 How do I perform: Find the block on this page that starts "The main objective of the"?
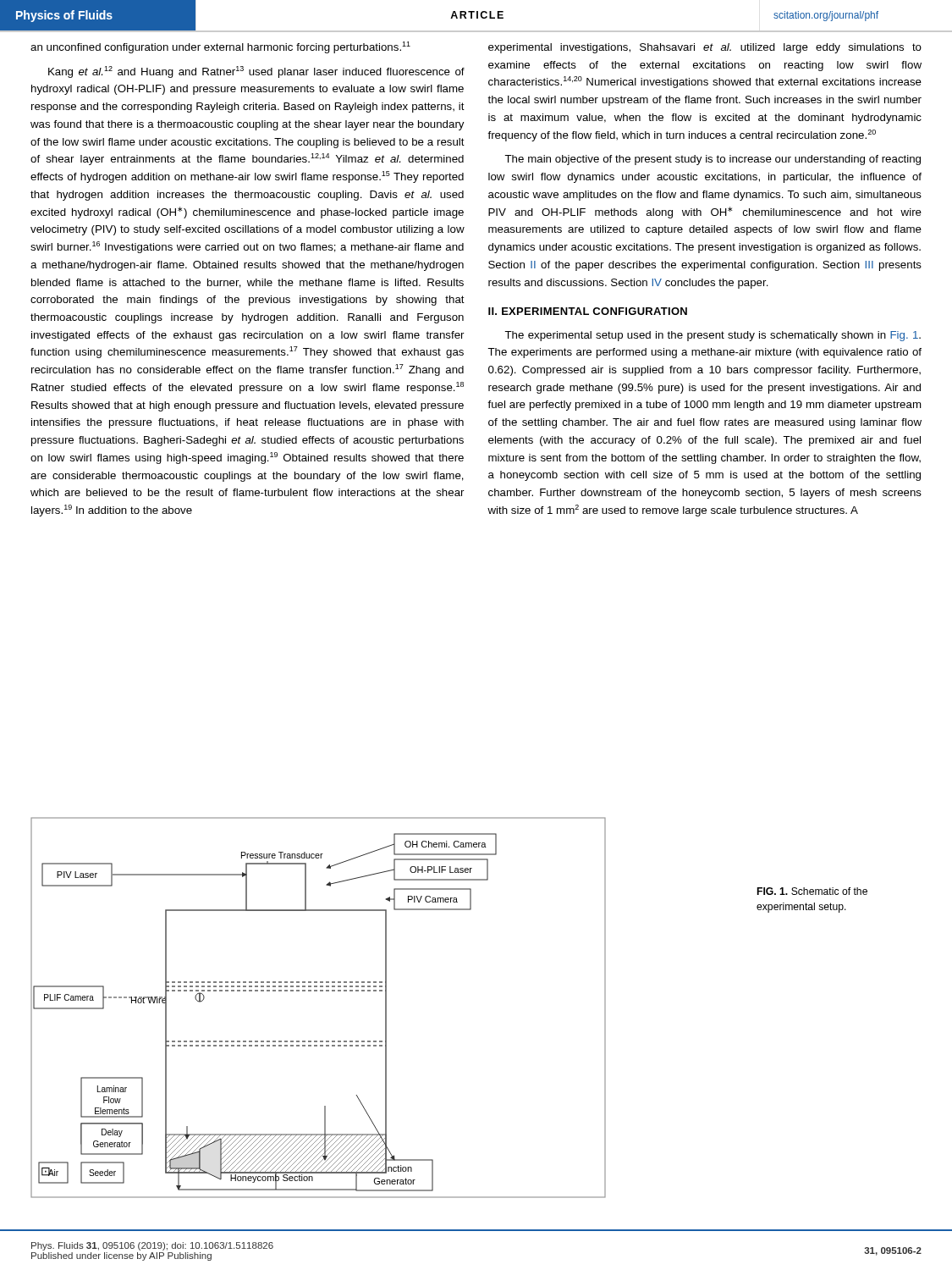click(x=705, y=221)
